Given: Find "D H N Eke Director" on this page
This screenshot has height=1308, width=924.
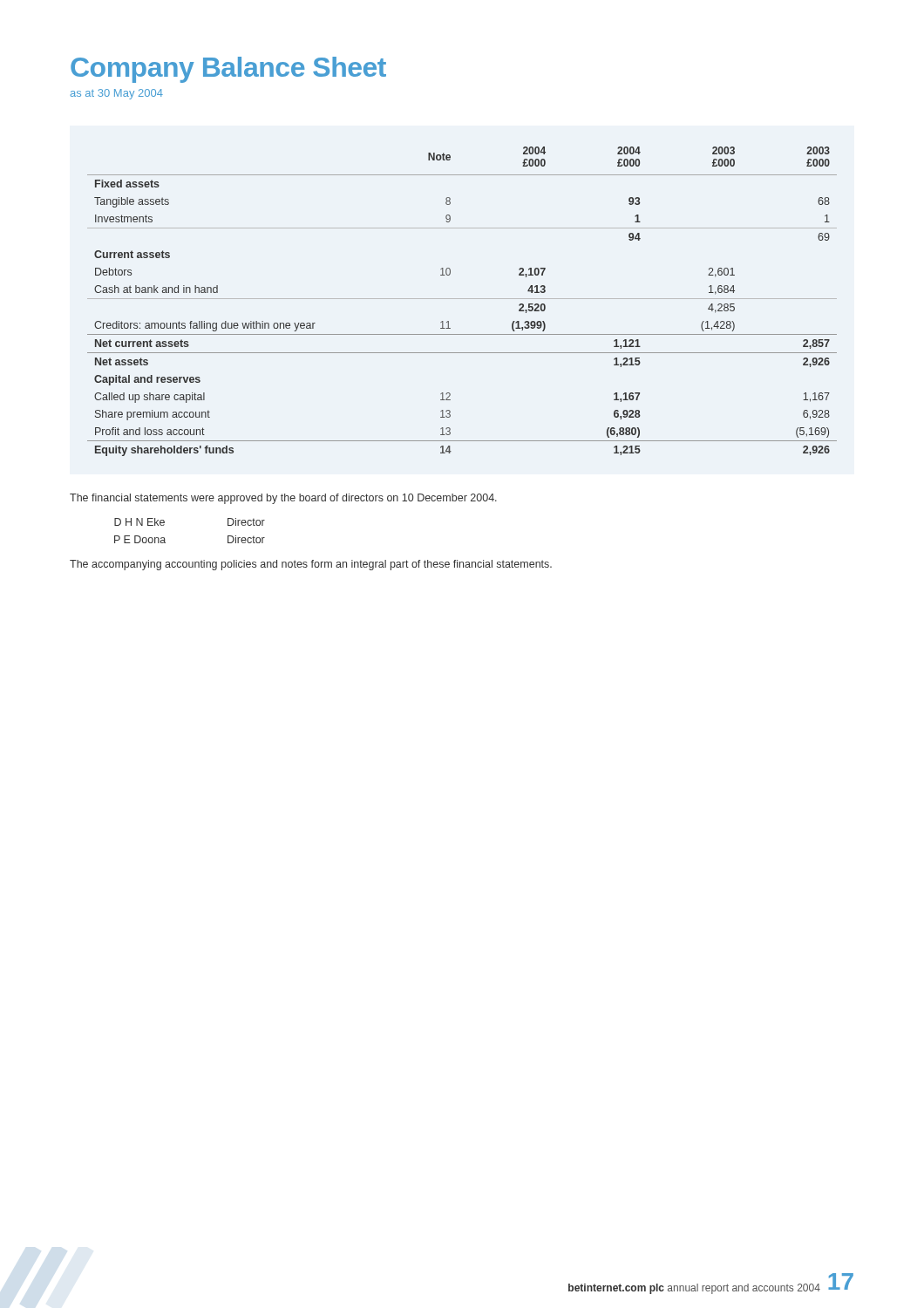Looking at the screenshot, I should click(x=167, y=522).
